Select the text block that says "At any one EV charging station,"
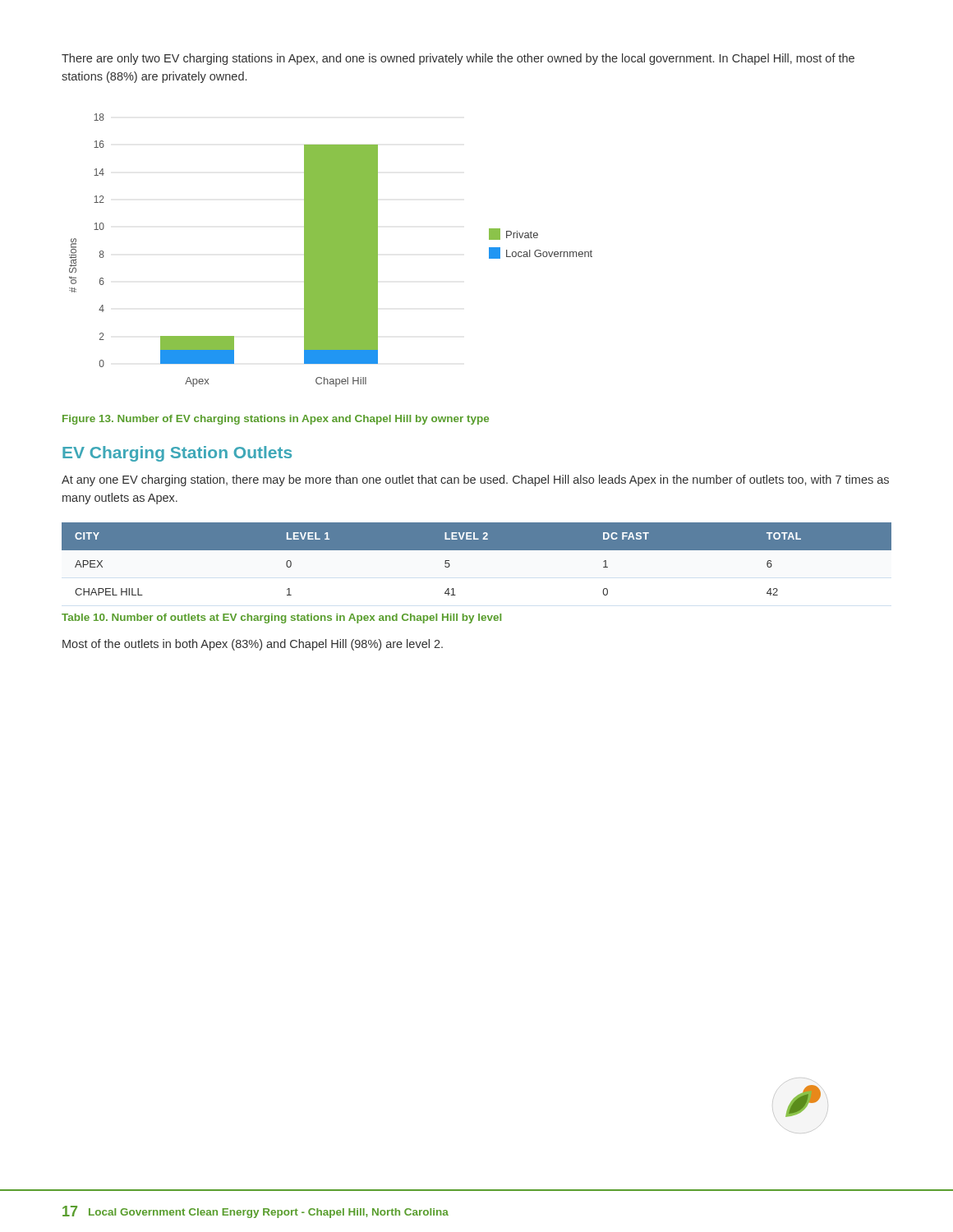Screen dimensions: 1232x953 [475, 489]
